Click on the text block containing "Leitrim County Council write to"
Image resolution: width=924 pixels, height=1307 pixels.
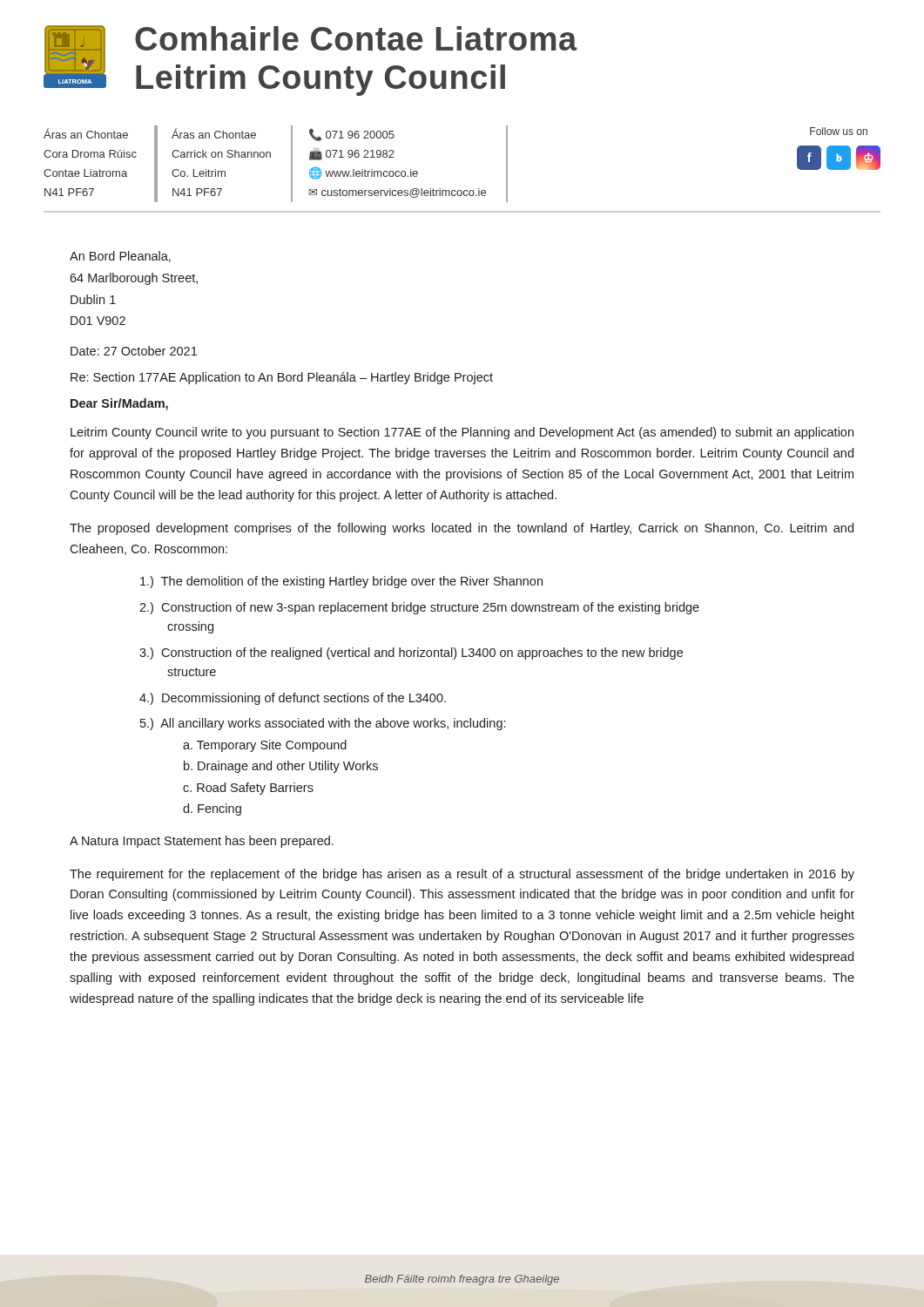pyautogui.click(x=462, y=463)
